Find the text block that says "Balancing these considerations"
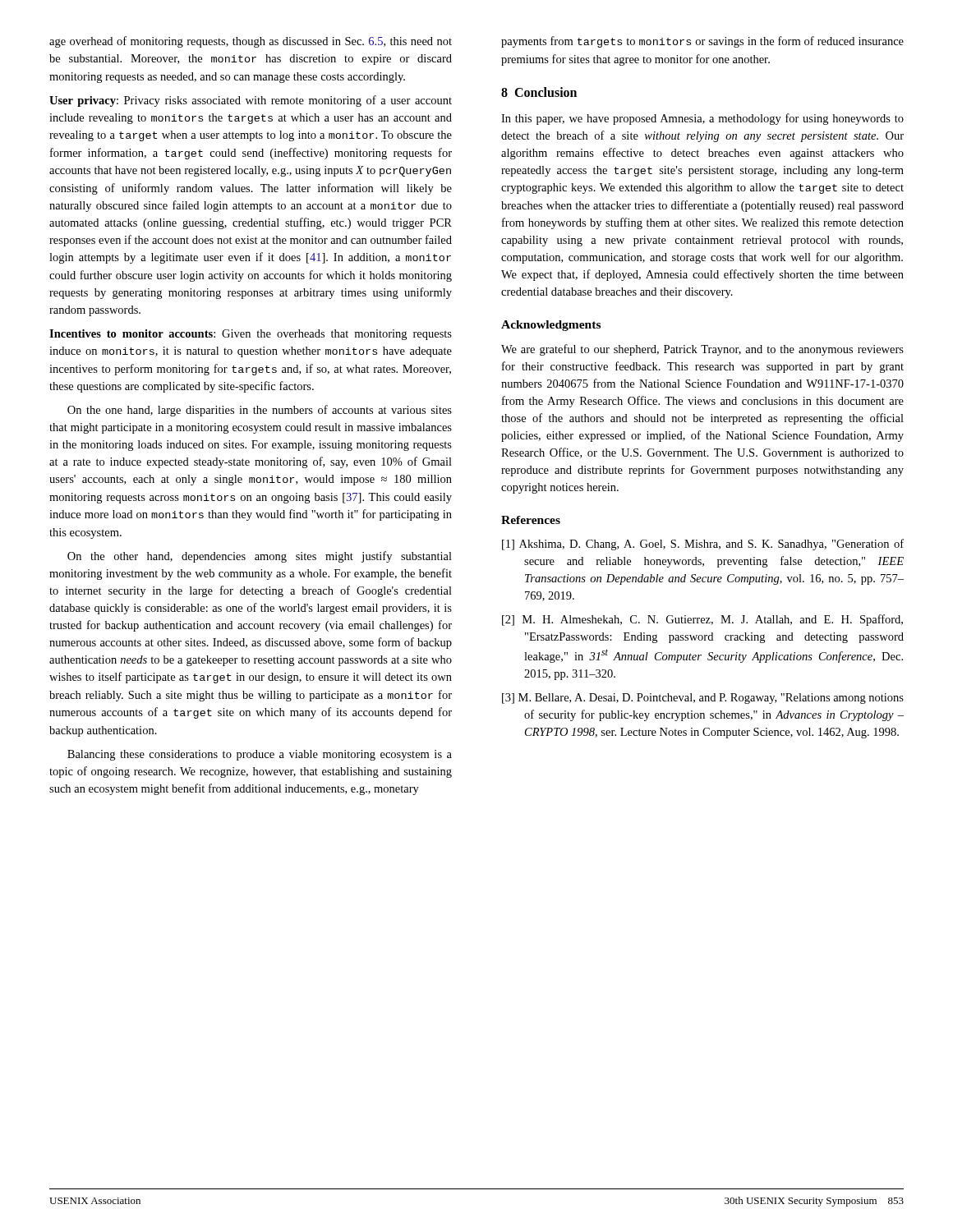Screen dimensions: 1232x953 pyautogui.click(x=251, y=771)
